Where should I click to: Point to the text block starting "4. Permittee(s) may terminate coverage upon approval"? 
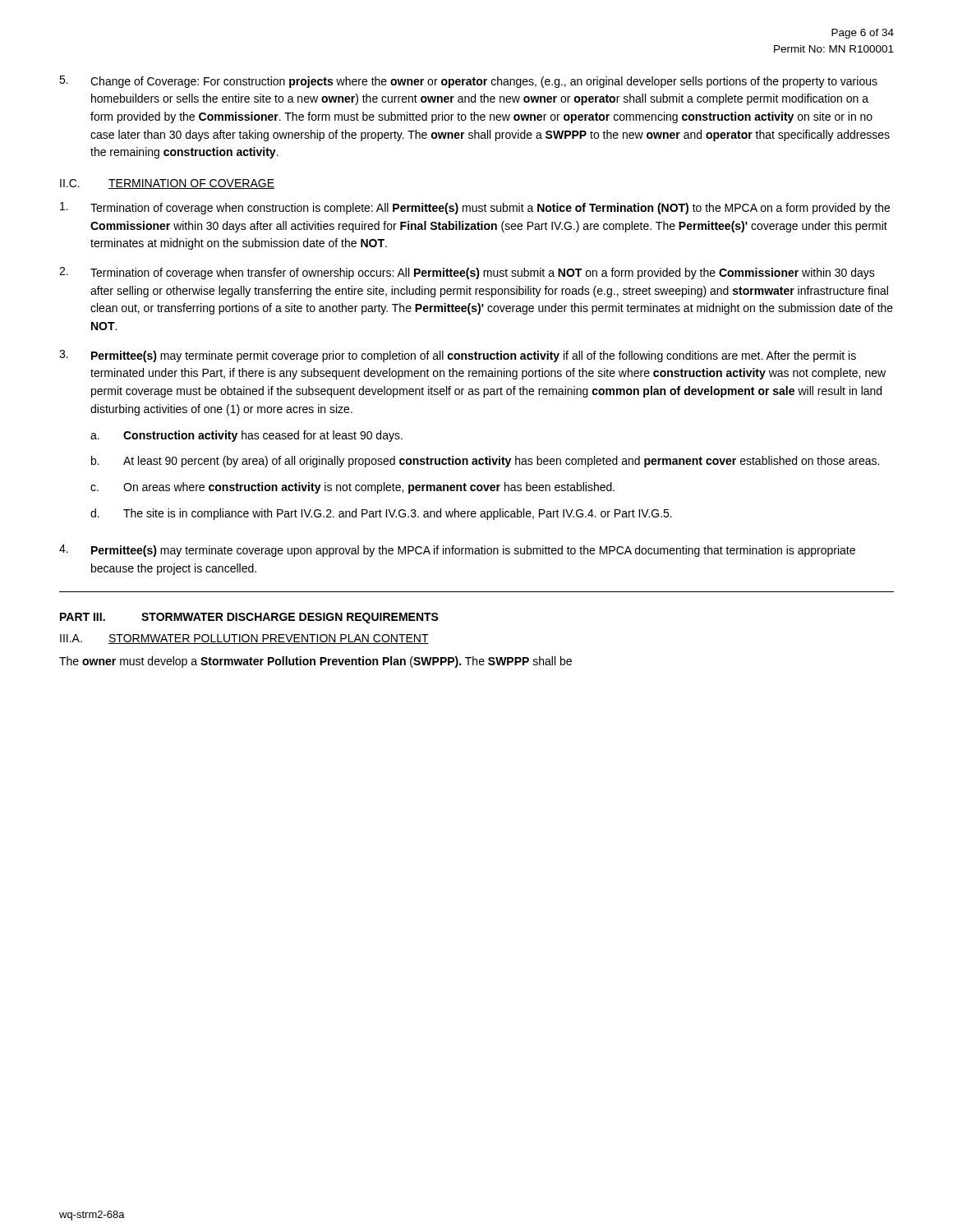[x=476, y=560]
